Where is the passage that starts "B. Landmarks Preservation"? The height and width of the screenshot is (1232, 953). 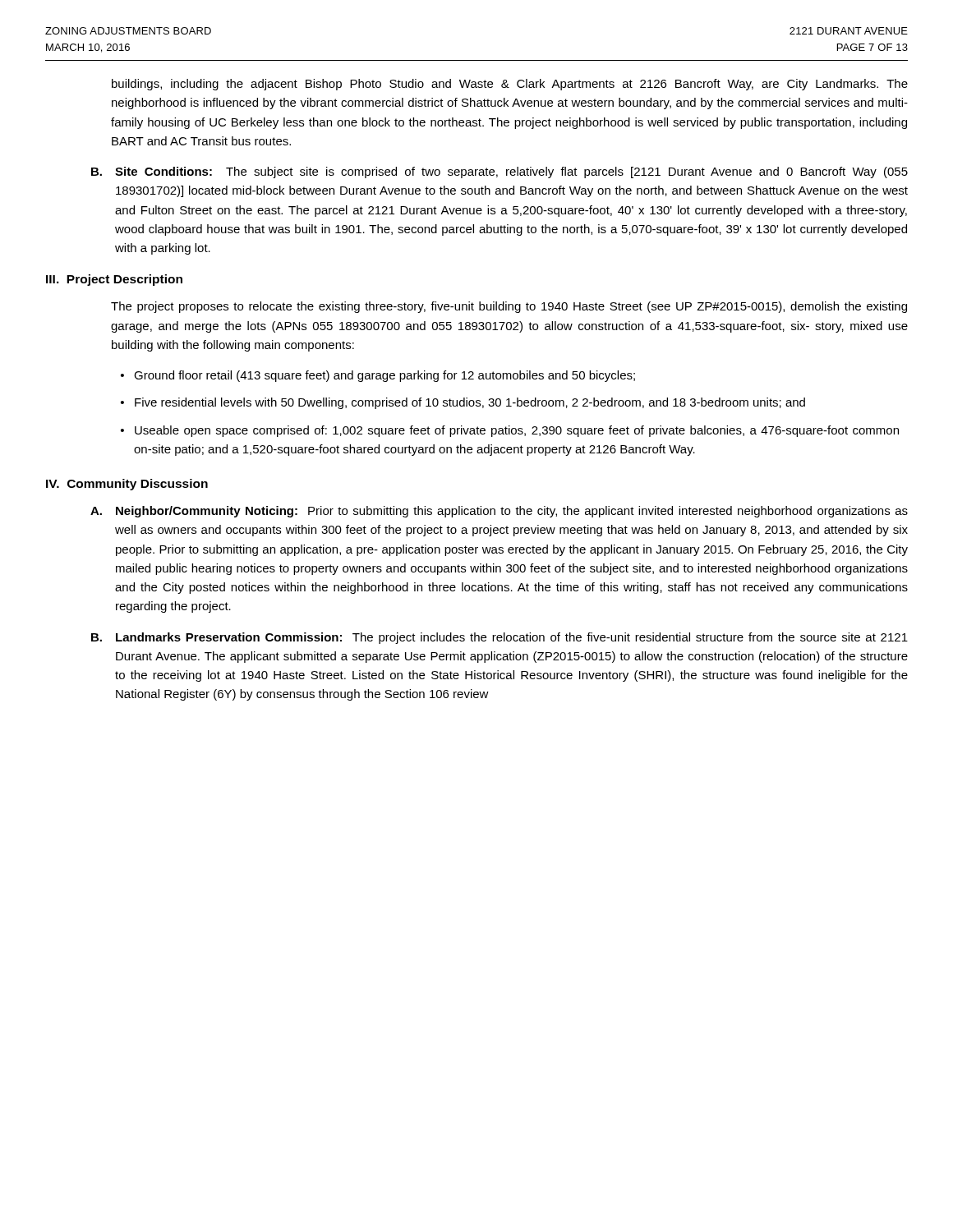point(499,665)
